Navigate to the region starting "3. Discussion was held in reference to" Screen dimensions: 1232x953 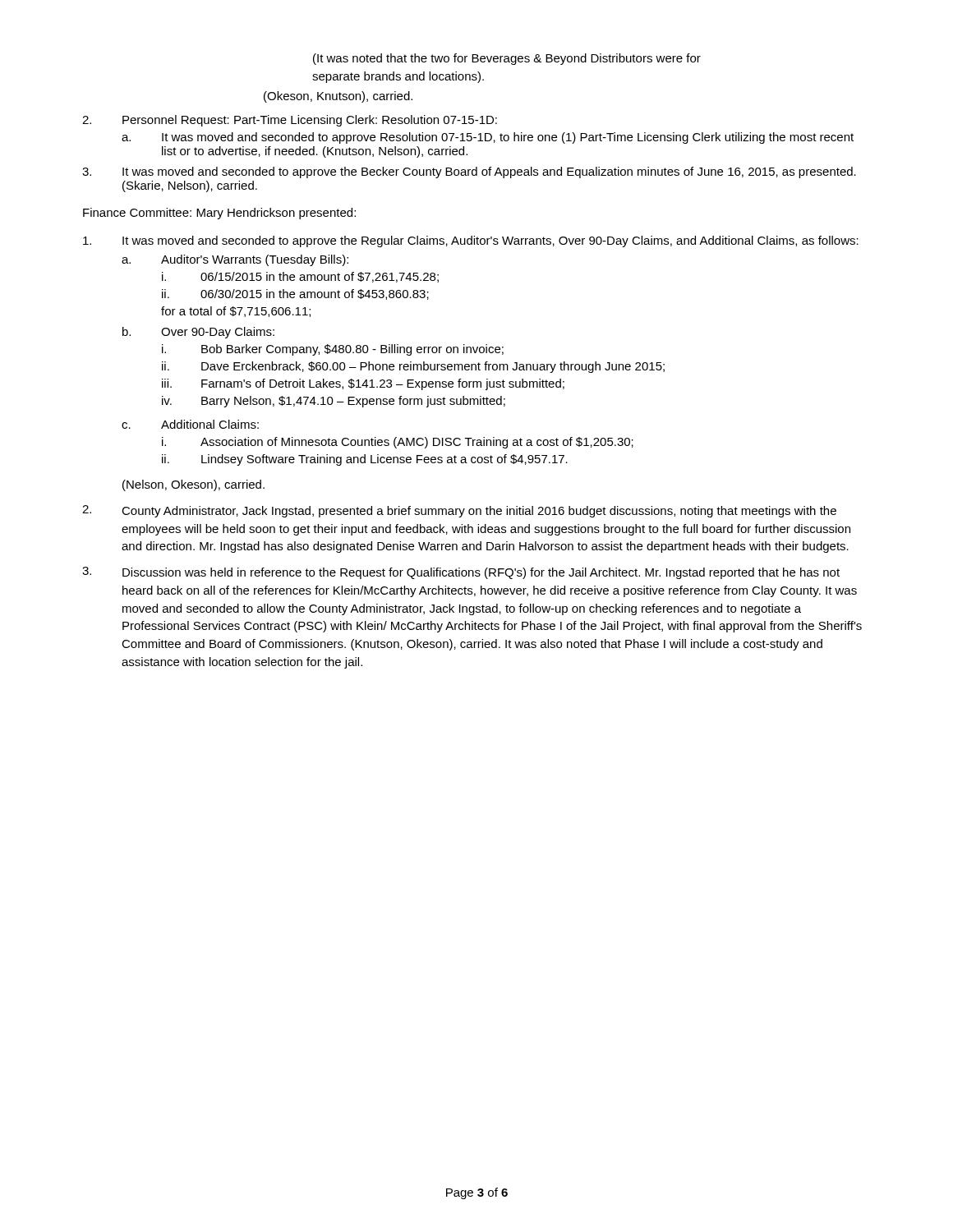click(476, 617)
